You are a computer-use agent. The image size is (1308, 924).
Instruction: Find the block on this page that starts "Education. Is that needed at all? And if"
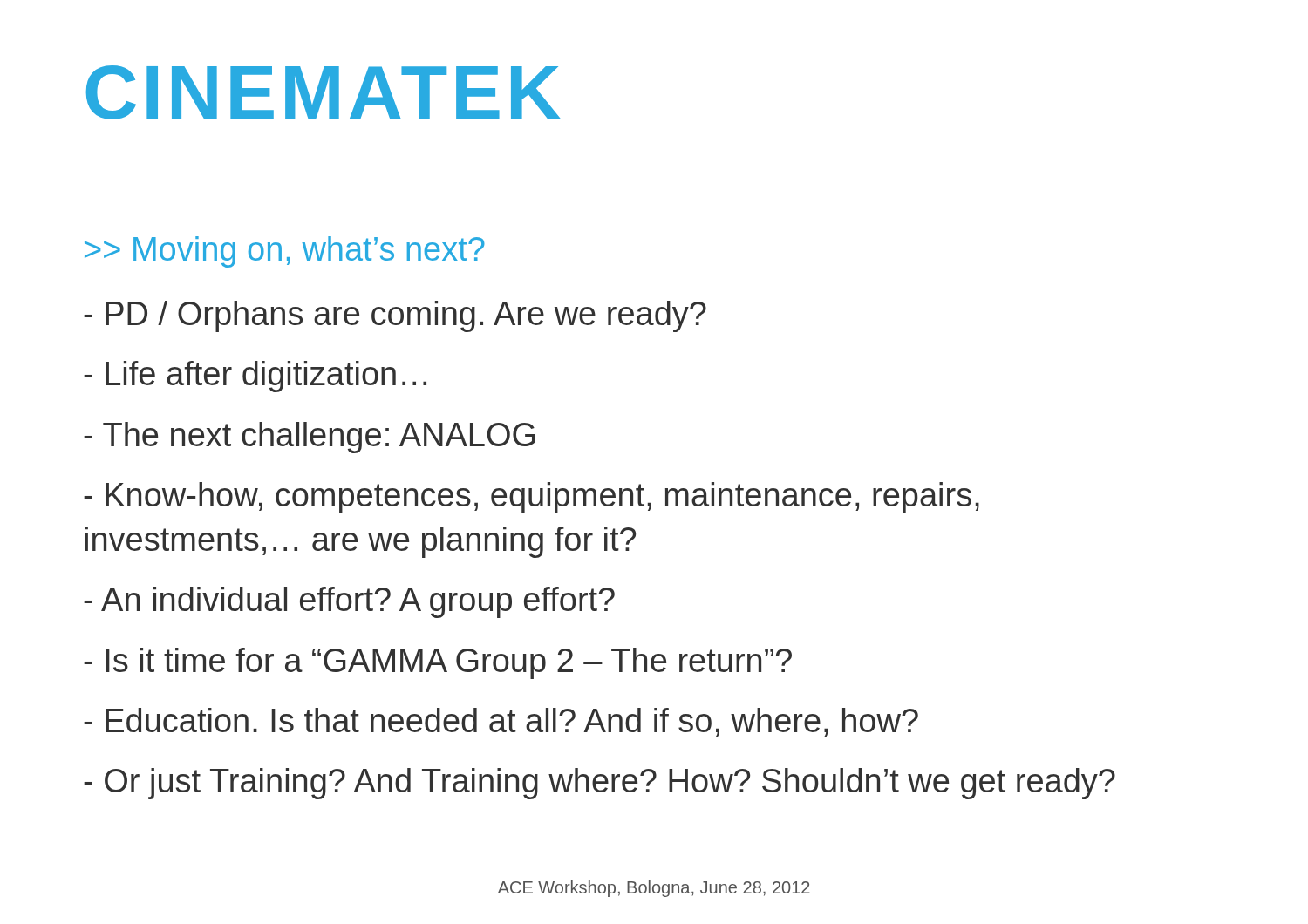coord(501,721)
